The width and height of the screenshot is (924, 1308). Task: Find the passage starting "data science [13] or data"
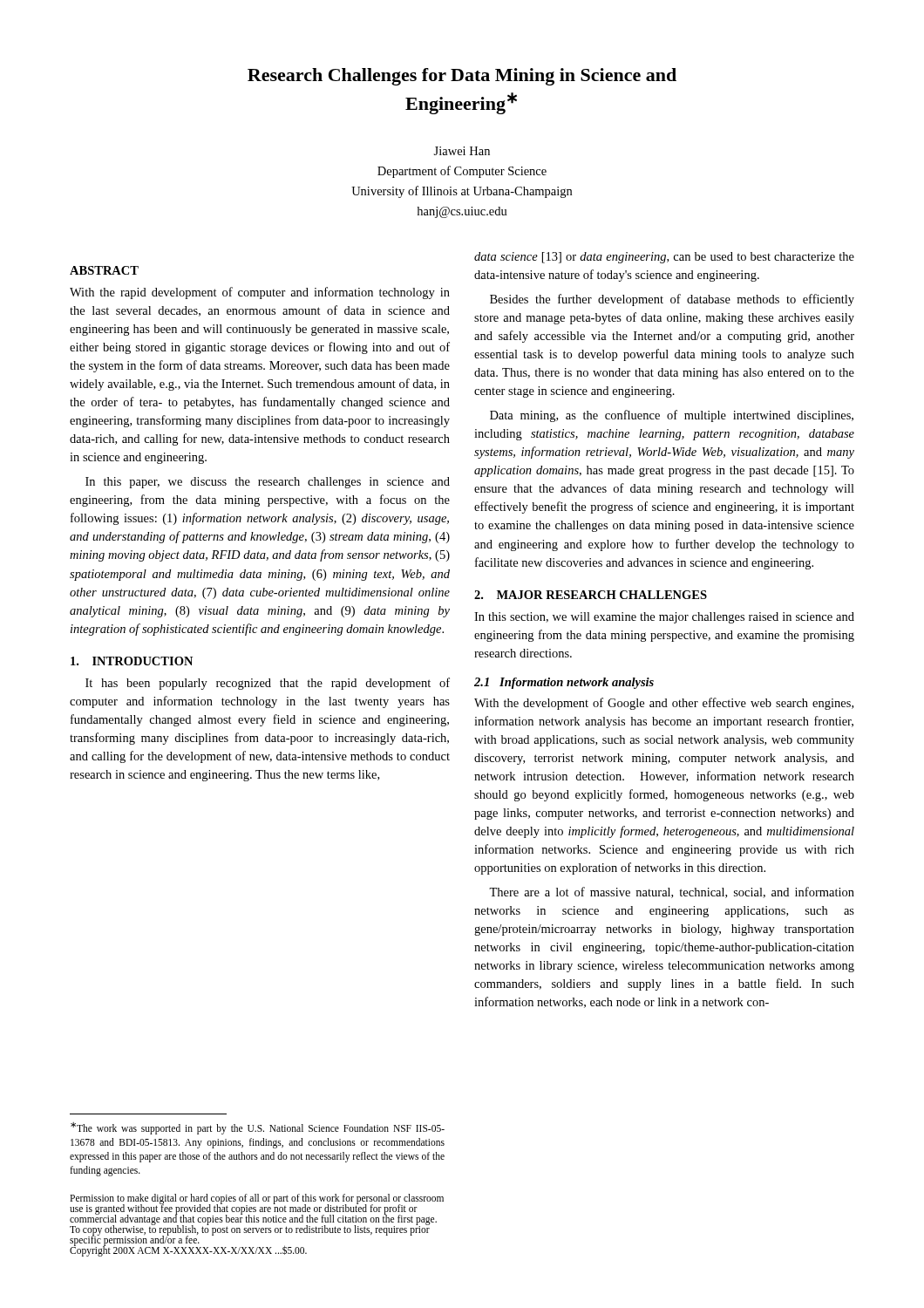pyautogui.click(x=664, y=410)
